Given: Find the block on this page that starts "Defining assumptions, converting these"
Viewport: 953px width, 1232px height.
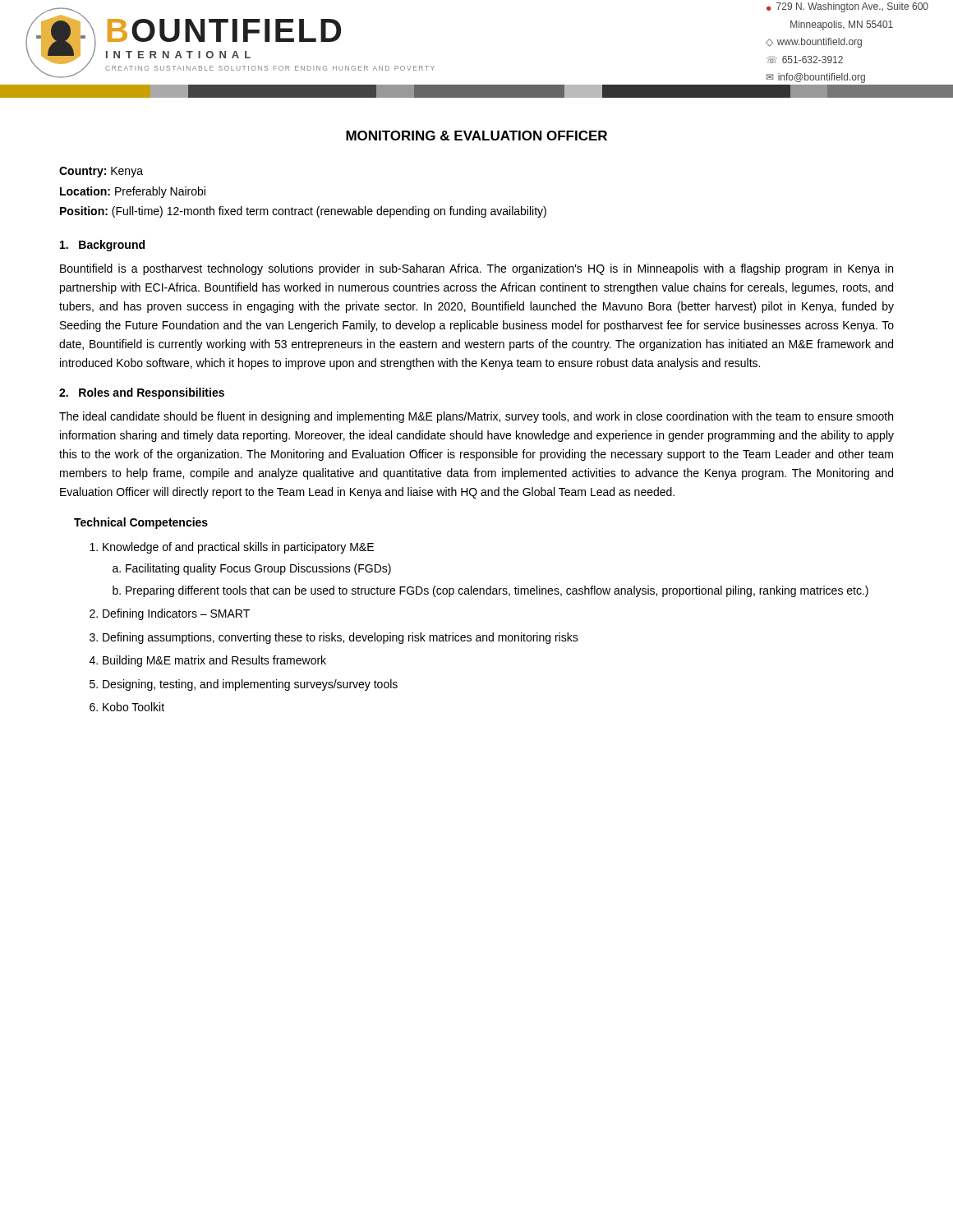Looking at the screenshot, I should [x=340, y=637].
